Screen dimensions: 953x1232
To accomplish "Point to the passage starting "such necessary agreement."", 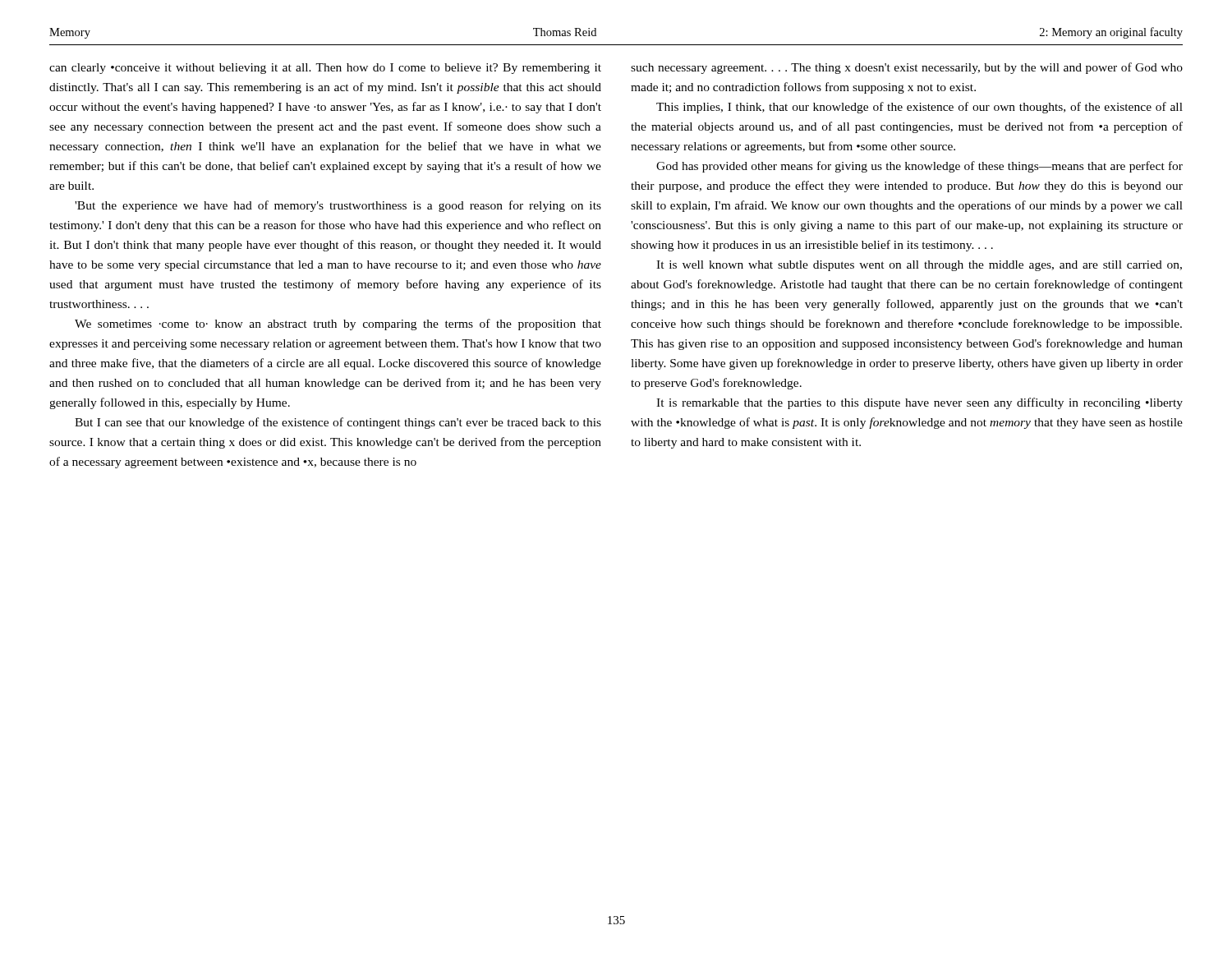I will coord(907,77).
